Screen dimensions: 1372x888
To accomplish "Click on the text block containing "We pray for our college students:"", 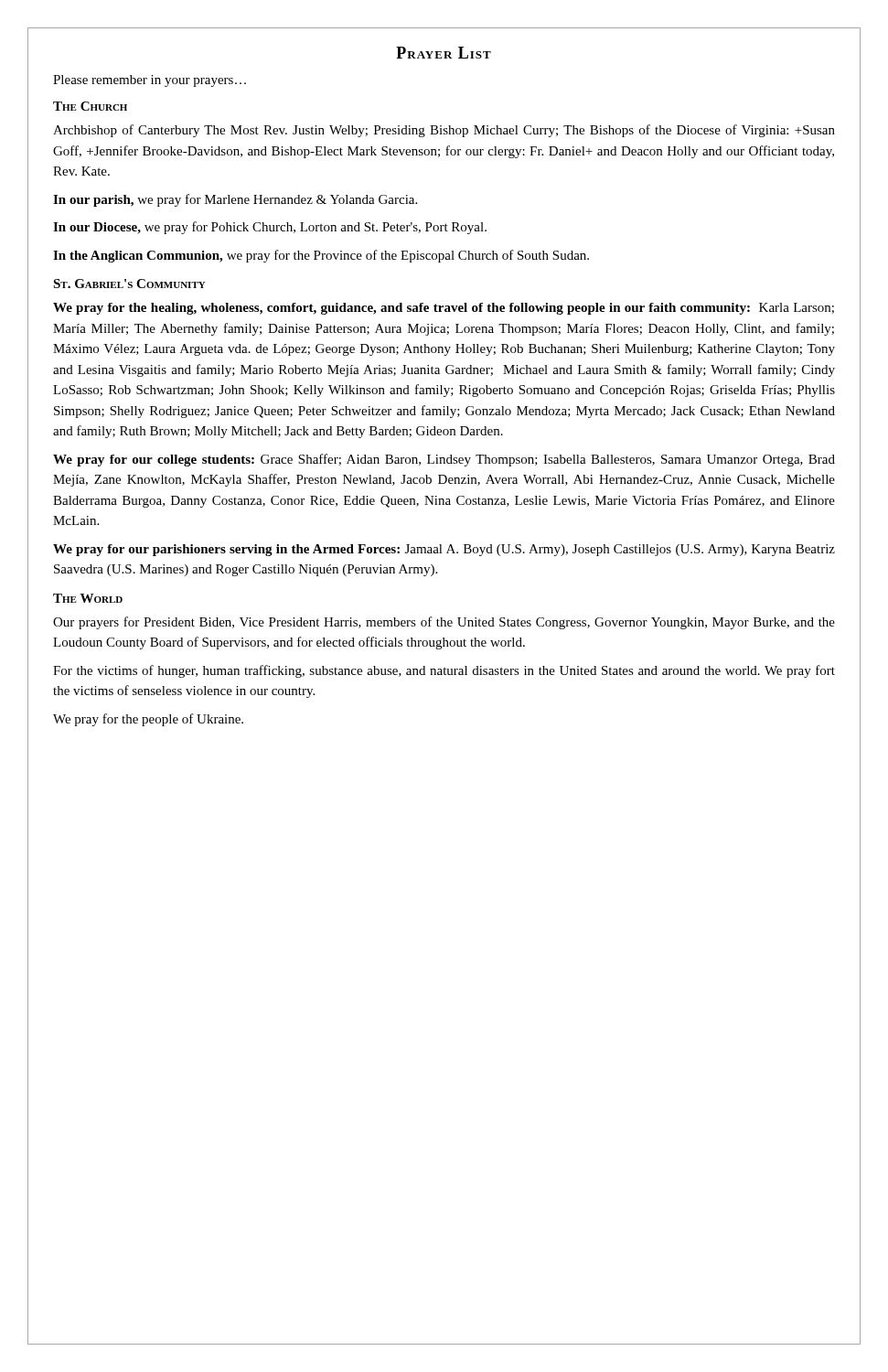I will 444,490.
